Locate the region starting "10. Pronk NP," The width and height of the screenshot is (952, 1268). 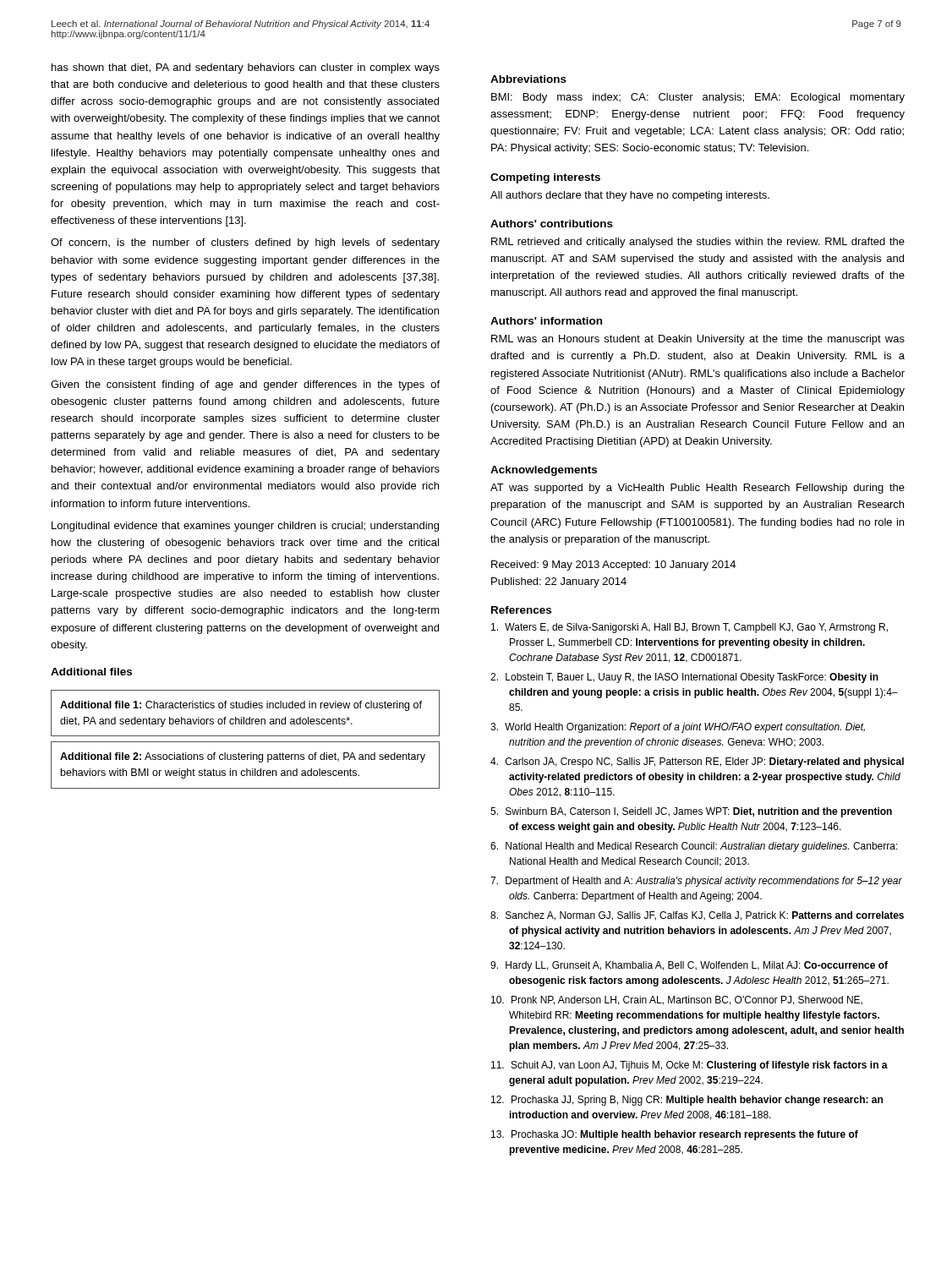(697, 1023)
